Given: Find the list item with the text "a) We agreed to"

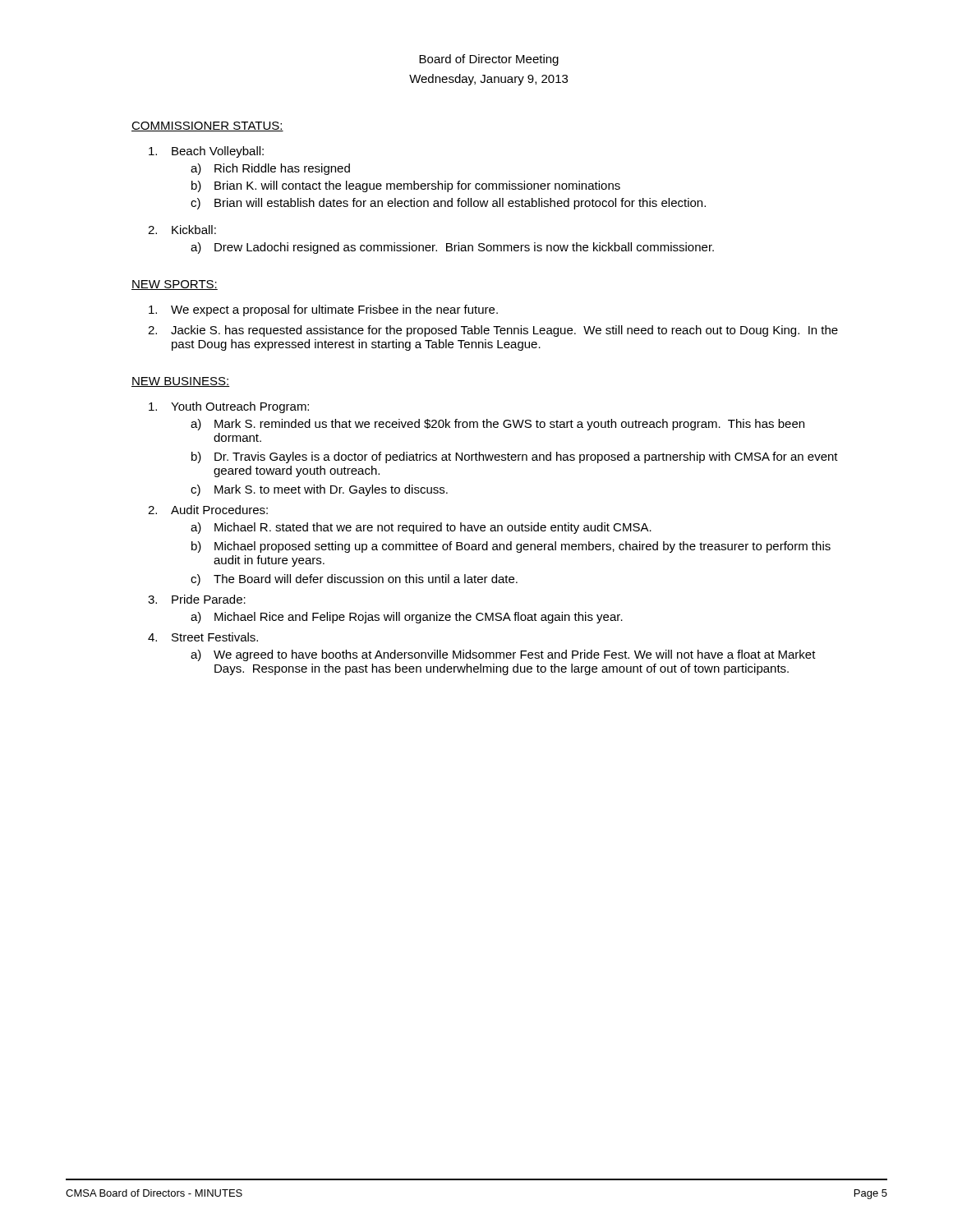Looking at the screenshot, I should tap(518, 661).
